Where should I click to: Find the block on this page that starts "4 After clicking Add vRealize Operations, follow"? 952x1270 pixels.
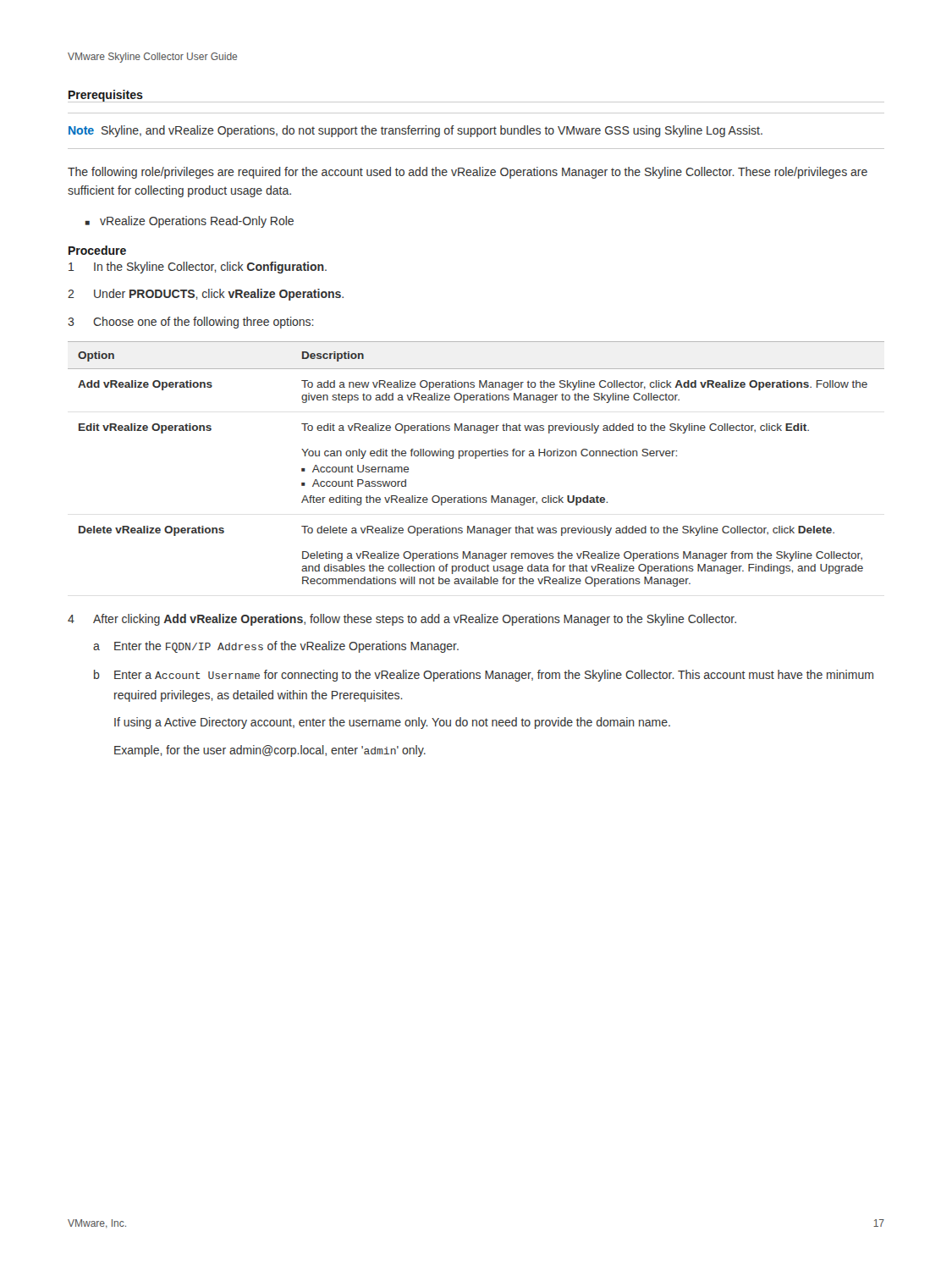[x=476, y=619]
